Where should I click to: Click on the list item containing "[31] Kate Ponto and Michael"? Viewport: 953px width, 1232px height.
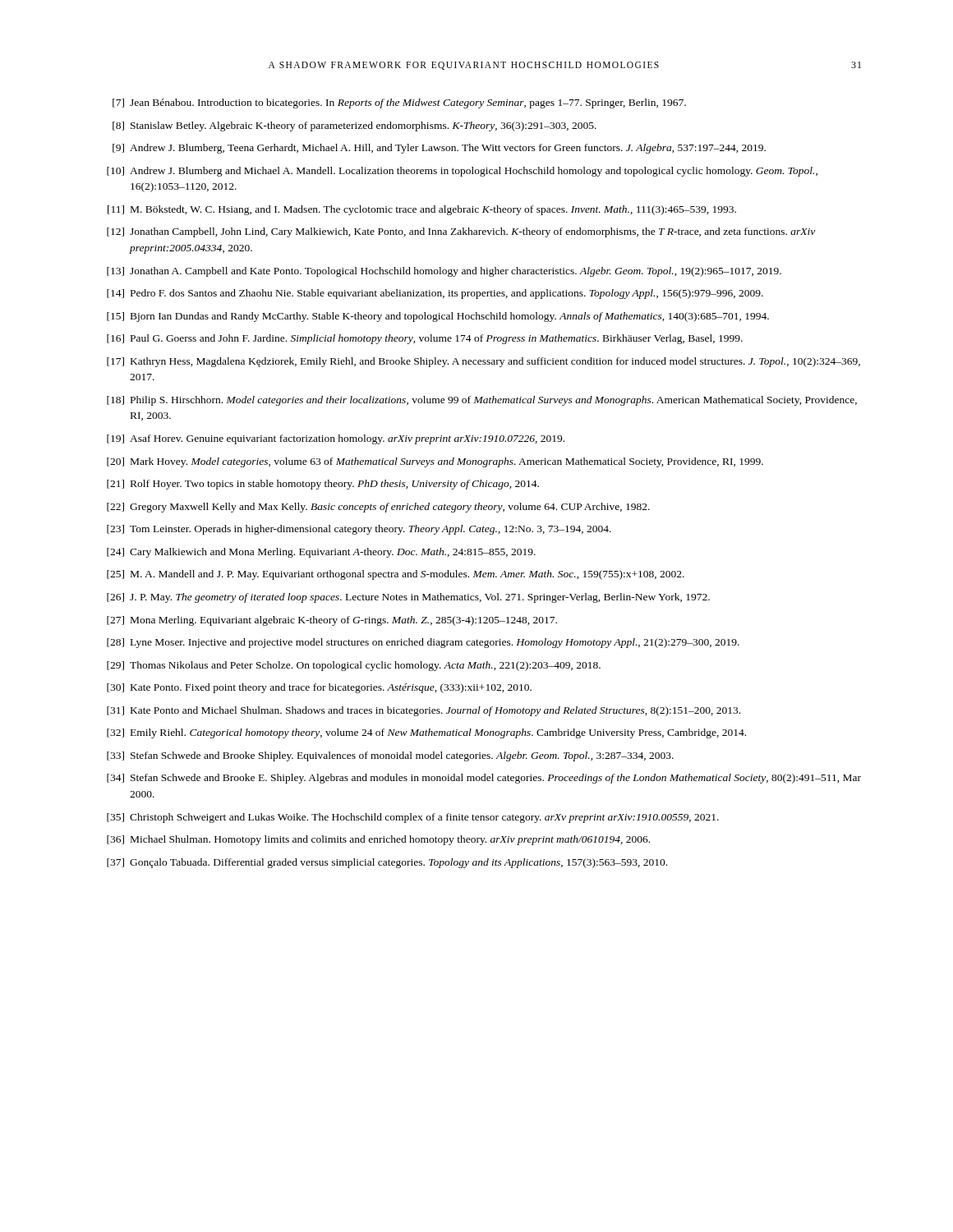coord(476,710)
